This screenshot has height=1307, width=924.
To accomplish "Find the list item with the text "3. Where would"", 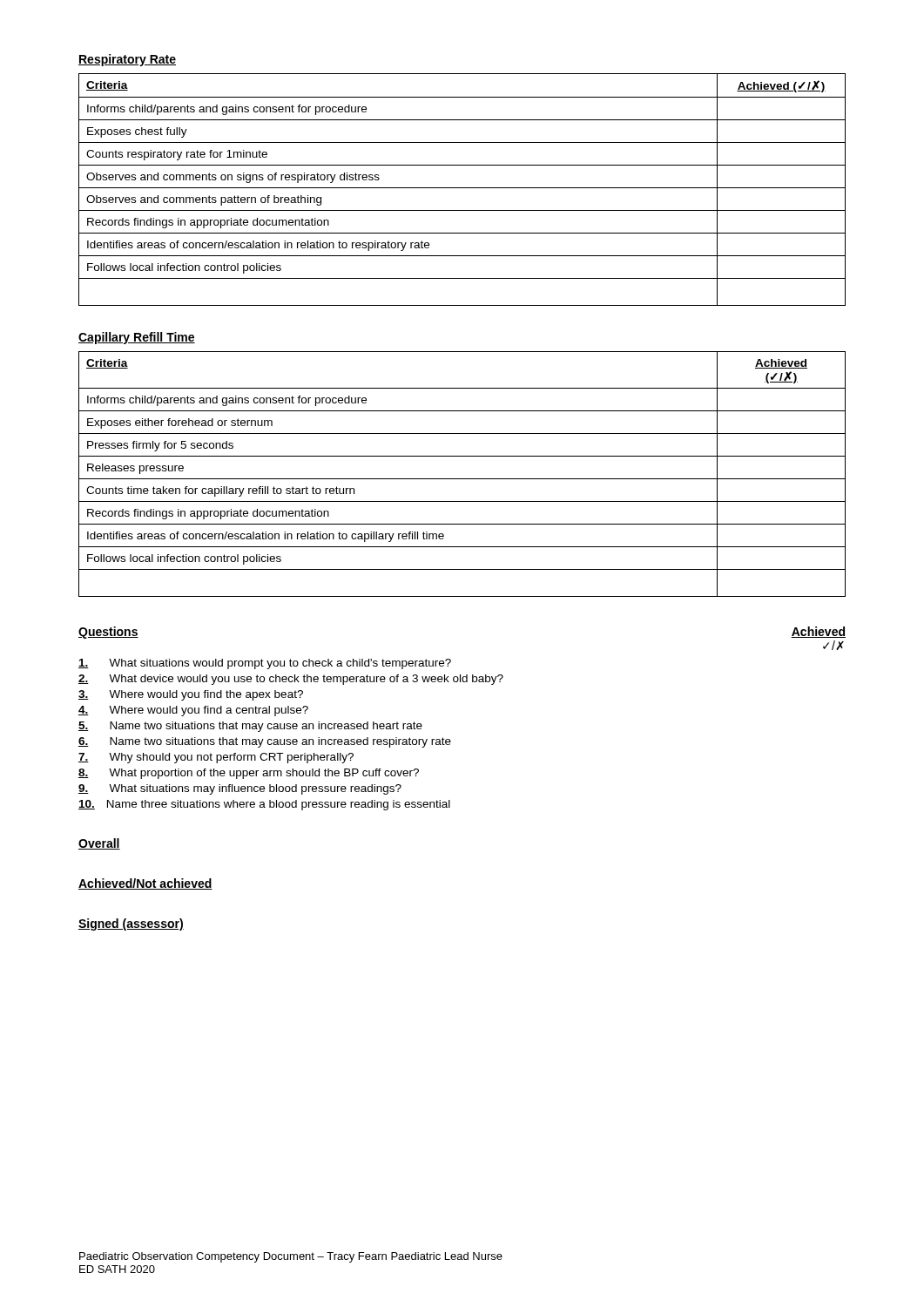I will pos(191,694).
